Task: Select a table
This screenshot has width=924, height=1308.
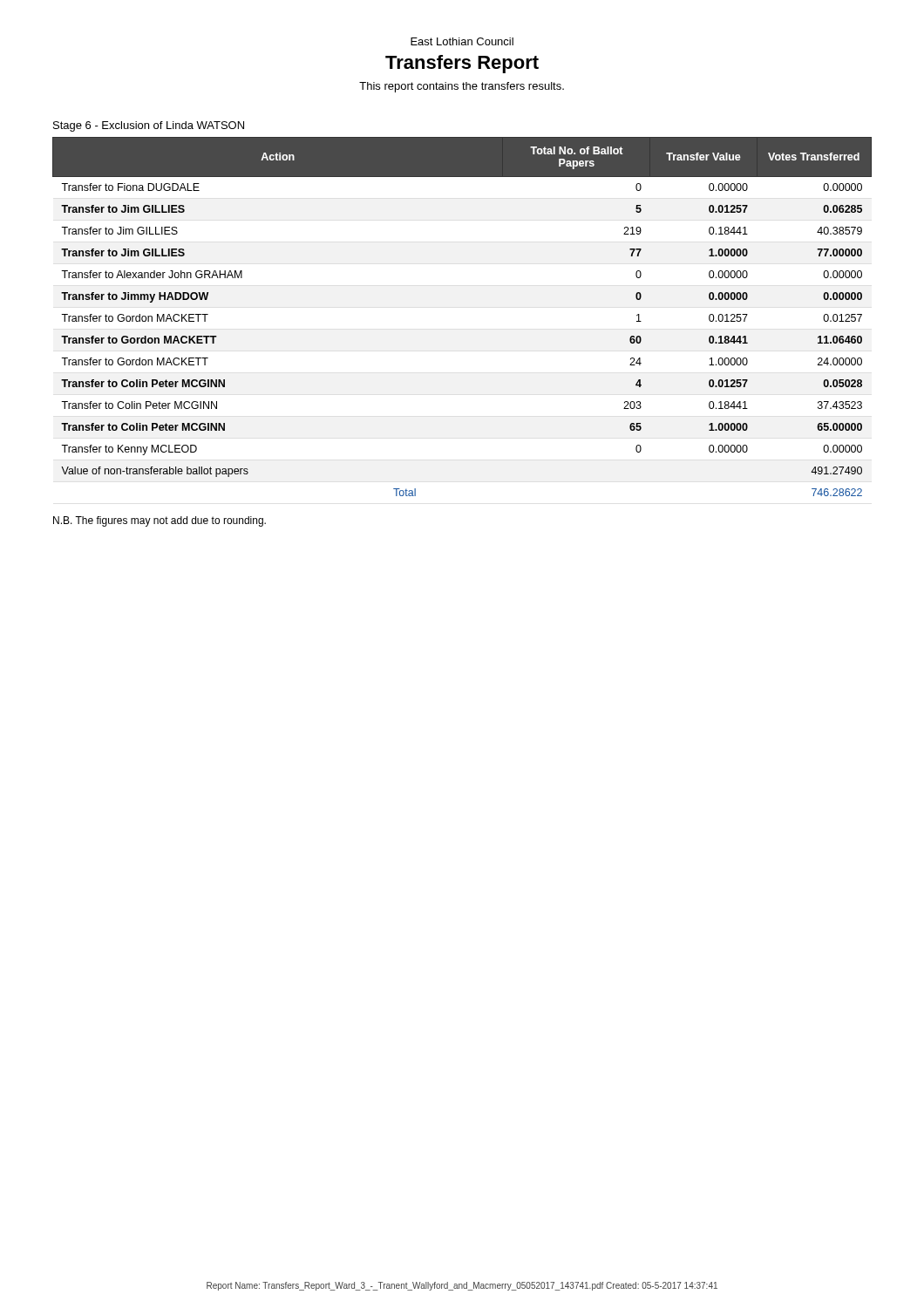Action: point(462,320)
